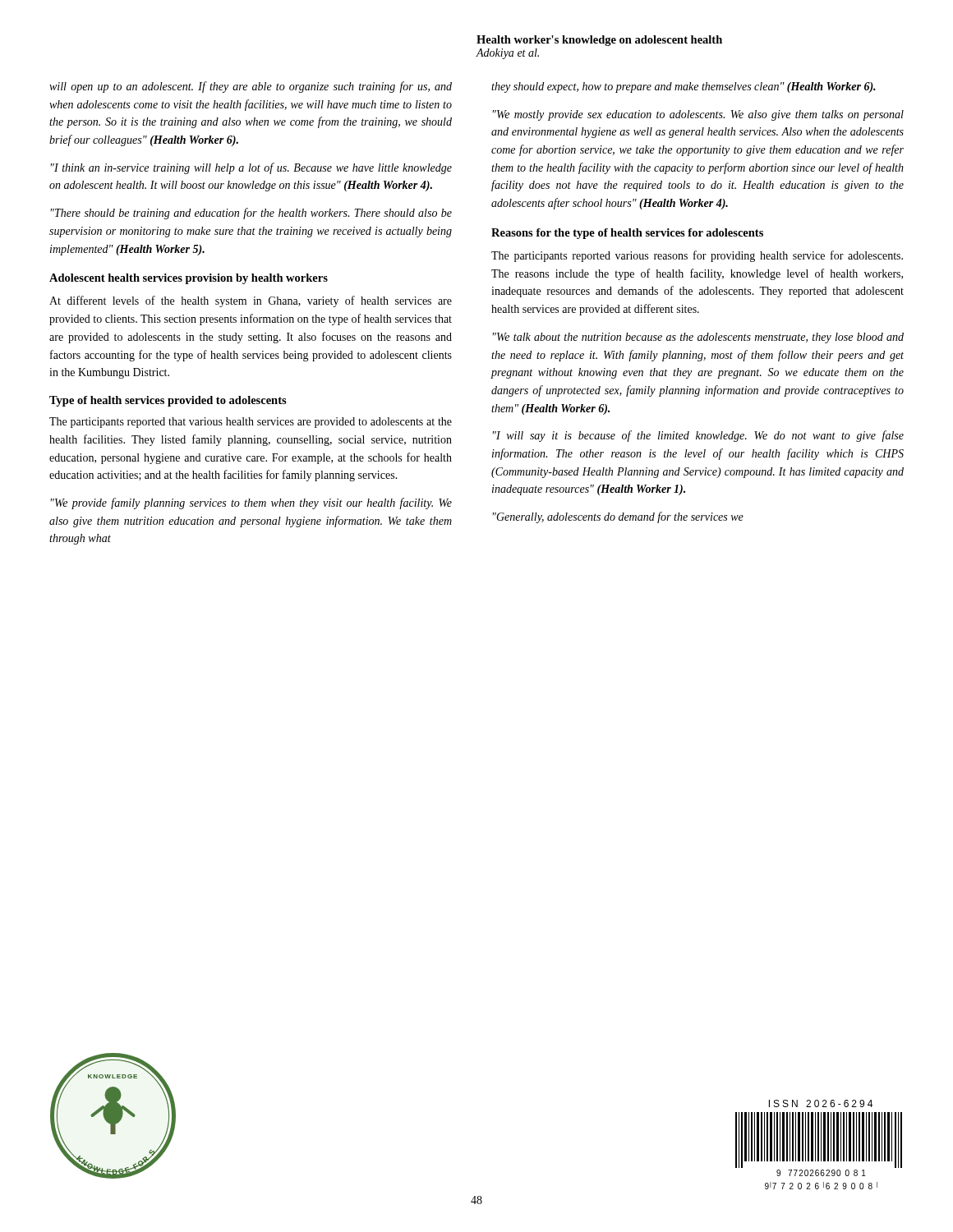953x1232 pixels.
Task: Locate the text starting ""There should be training and education for"
Action: (251, 231)
